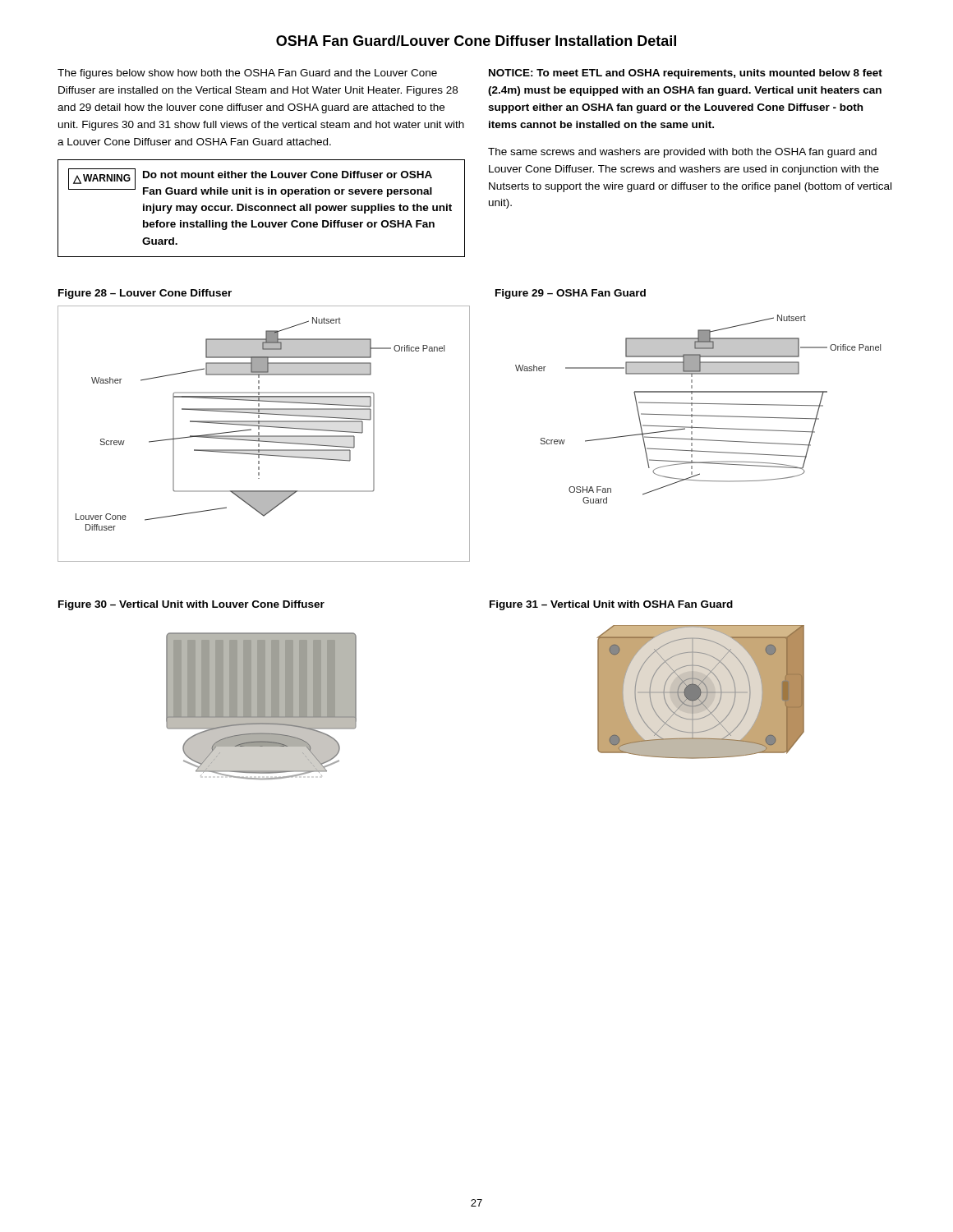Select the title

(x=476, y=41)
